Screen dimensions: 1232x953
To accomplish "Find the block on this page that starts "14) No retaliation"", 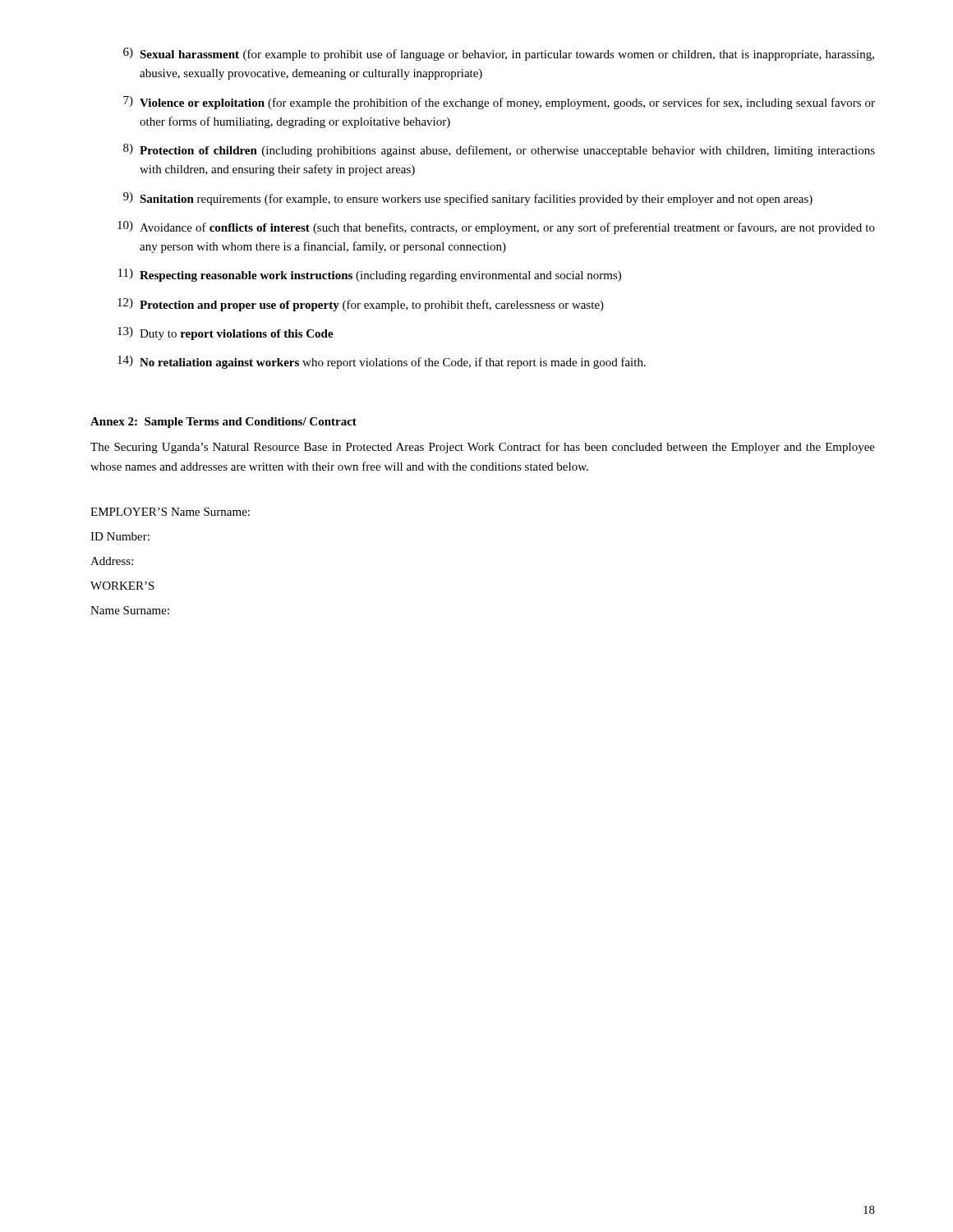I will tap(483, 363).
